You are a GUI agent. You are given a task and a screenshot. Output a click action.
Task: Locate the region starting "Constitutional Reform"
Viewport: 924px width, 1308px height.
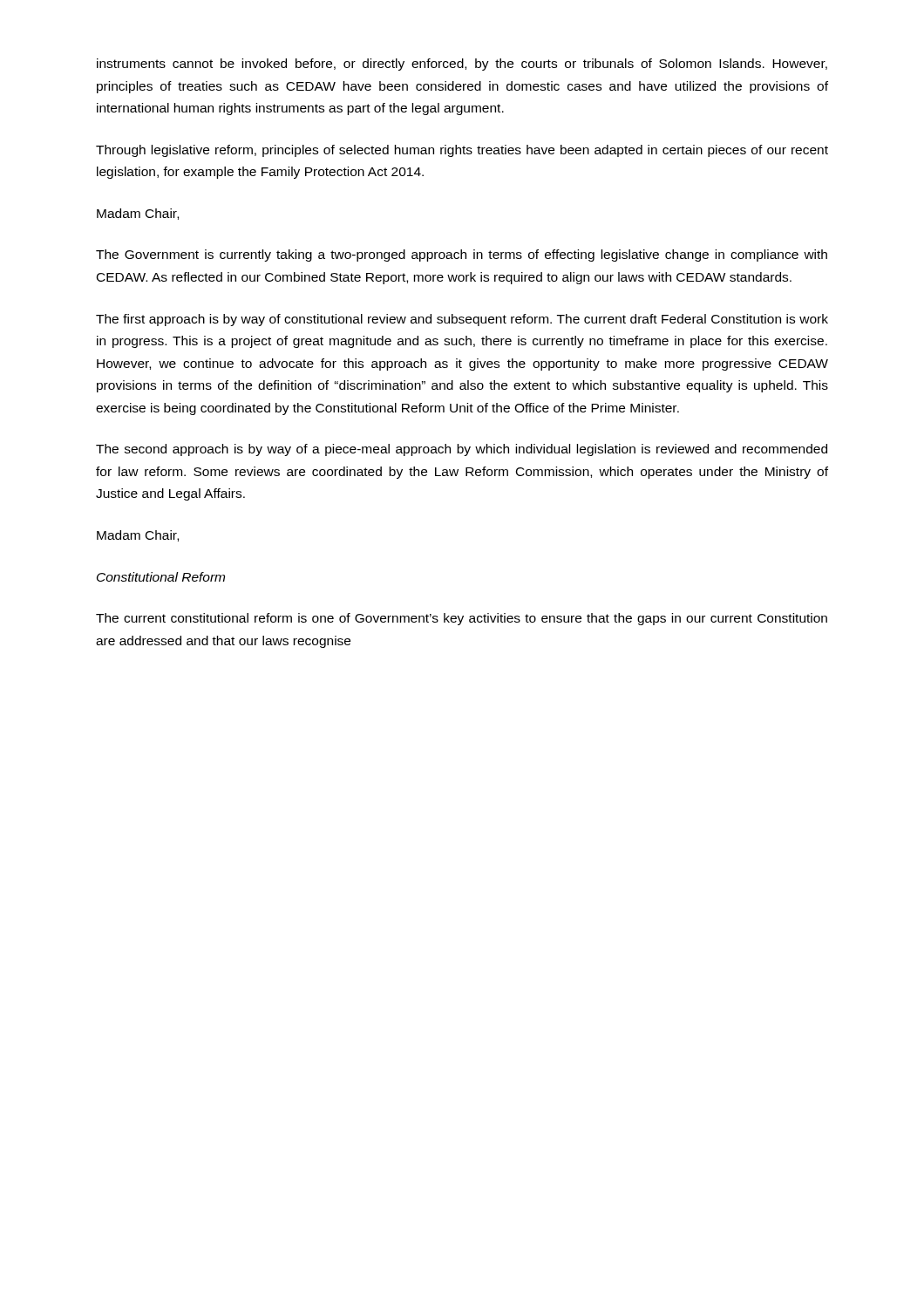[x=161, y=576]
